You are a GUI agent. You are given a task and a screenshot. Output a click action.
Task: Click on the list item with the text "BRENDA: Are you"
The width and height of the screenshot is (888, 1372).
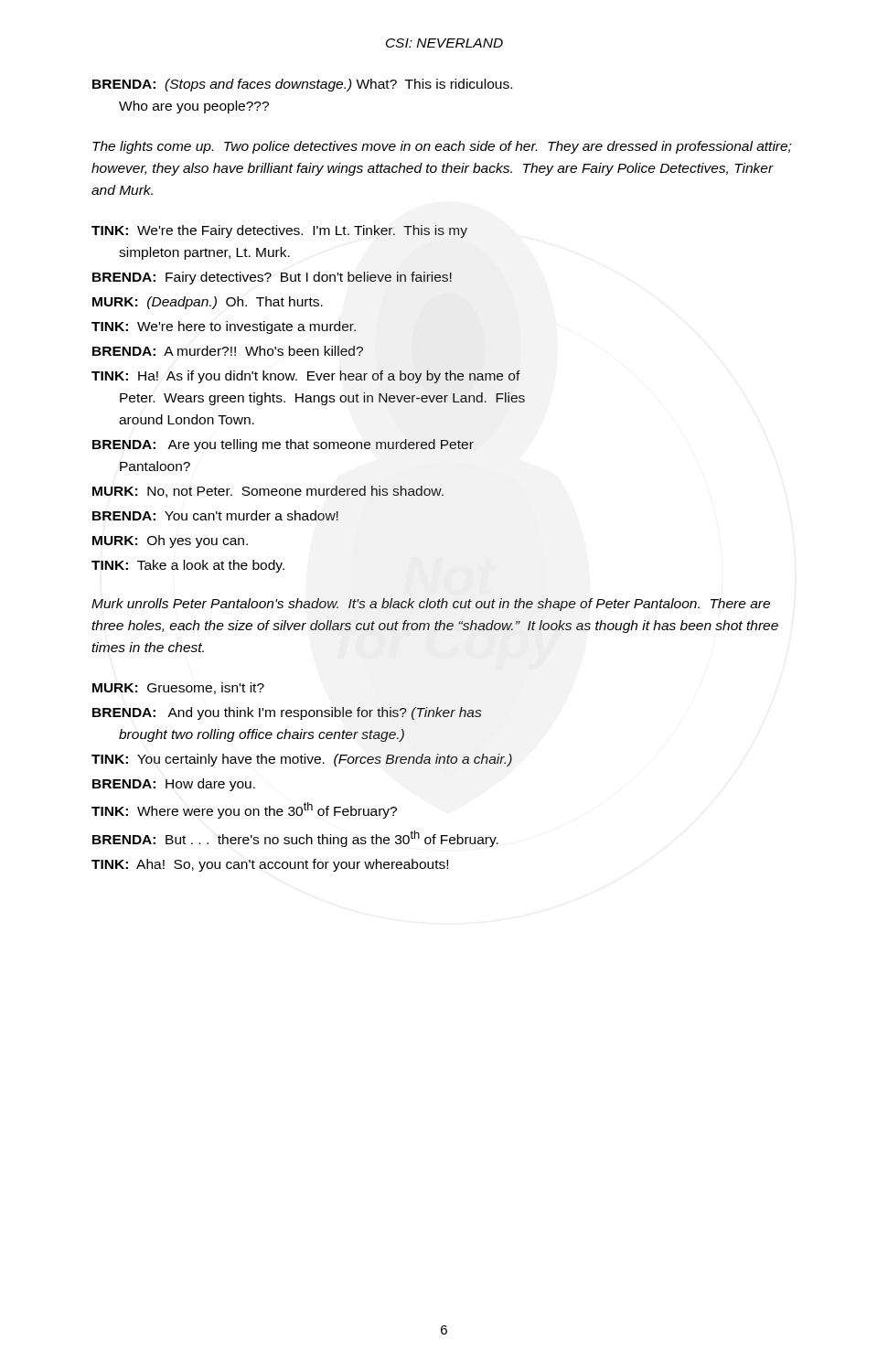point(444,457)
